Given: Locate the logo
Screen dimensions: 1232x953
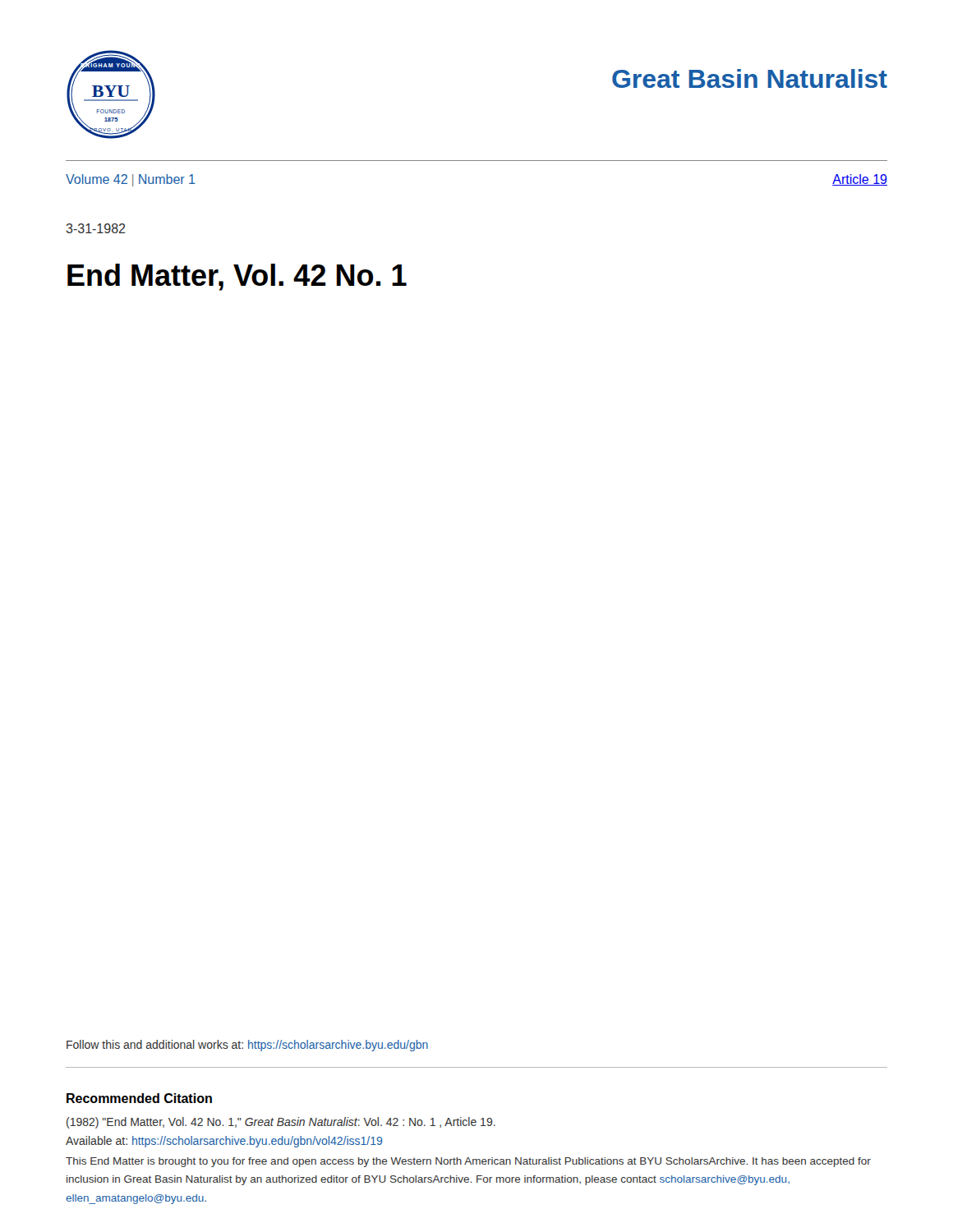Looking at the screenshot, I should coord(111,94).
